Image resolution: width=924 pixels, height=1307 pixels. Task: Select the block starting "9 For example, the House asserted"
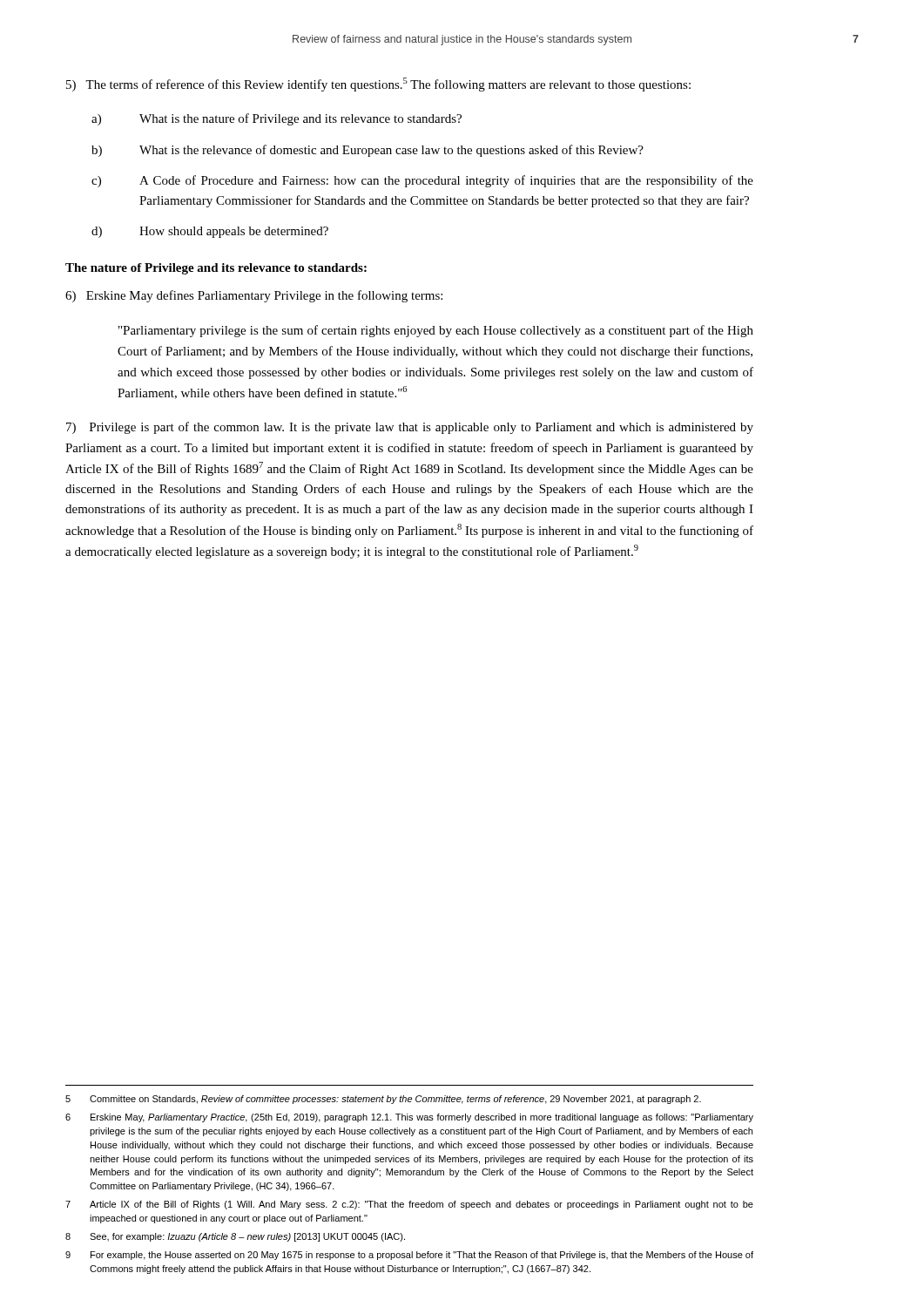(x=409, y=1263)
